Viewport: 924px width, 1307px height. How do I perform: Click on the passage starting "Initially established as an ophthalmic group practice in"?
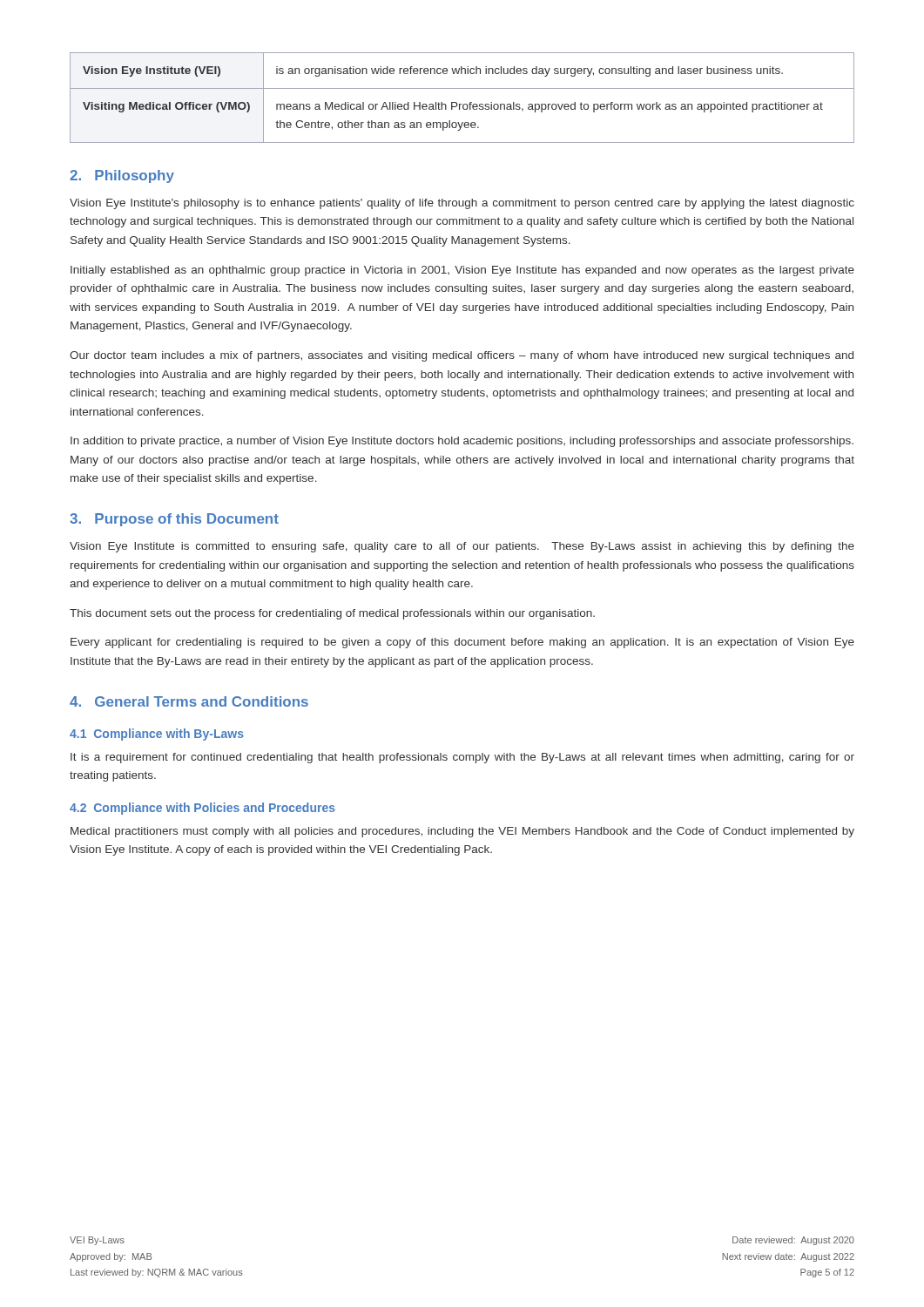(x=462, y=297)
